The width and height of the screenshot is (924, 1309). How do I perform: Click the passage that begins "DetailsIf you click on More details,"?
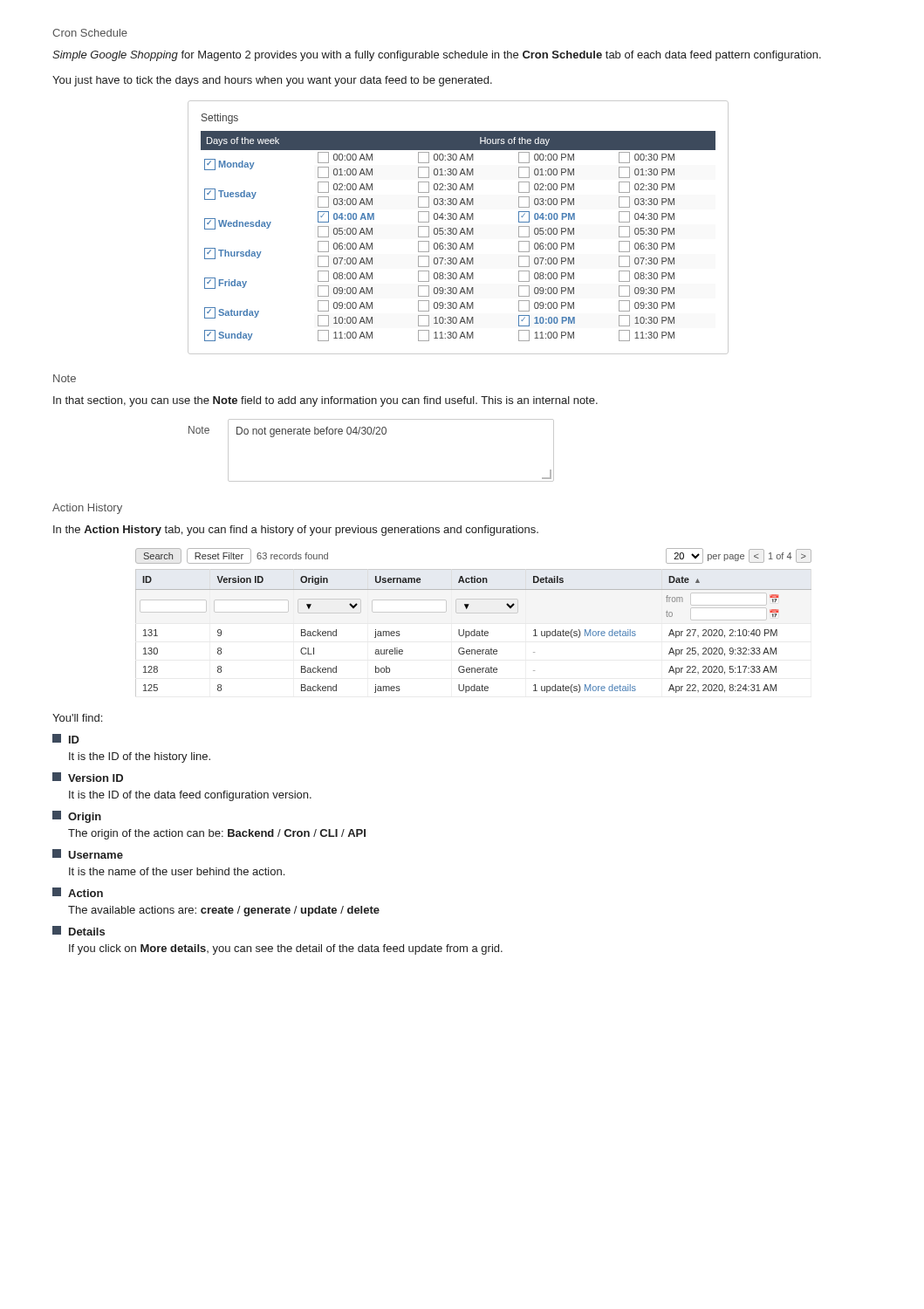(x=278, y=940)
